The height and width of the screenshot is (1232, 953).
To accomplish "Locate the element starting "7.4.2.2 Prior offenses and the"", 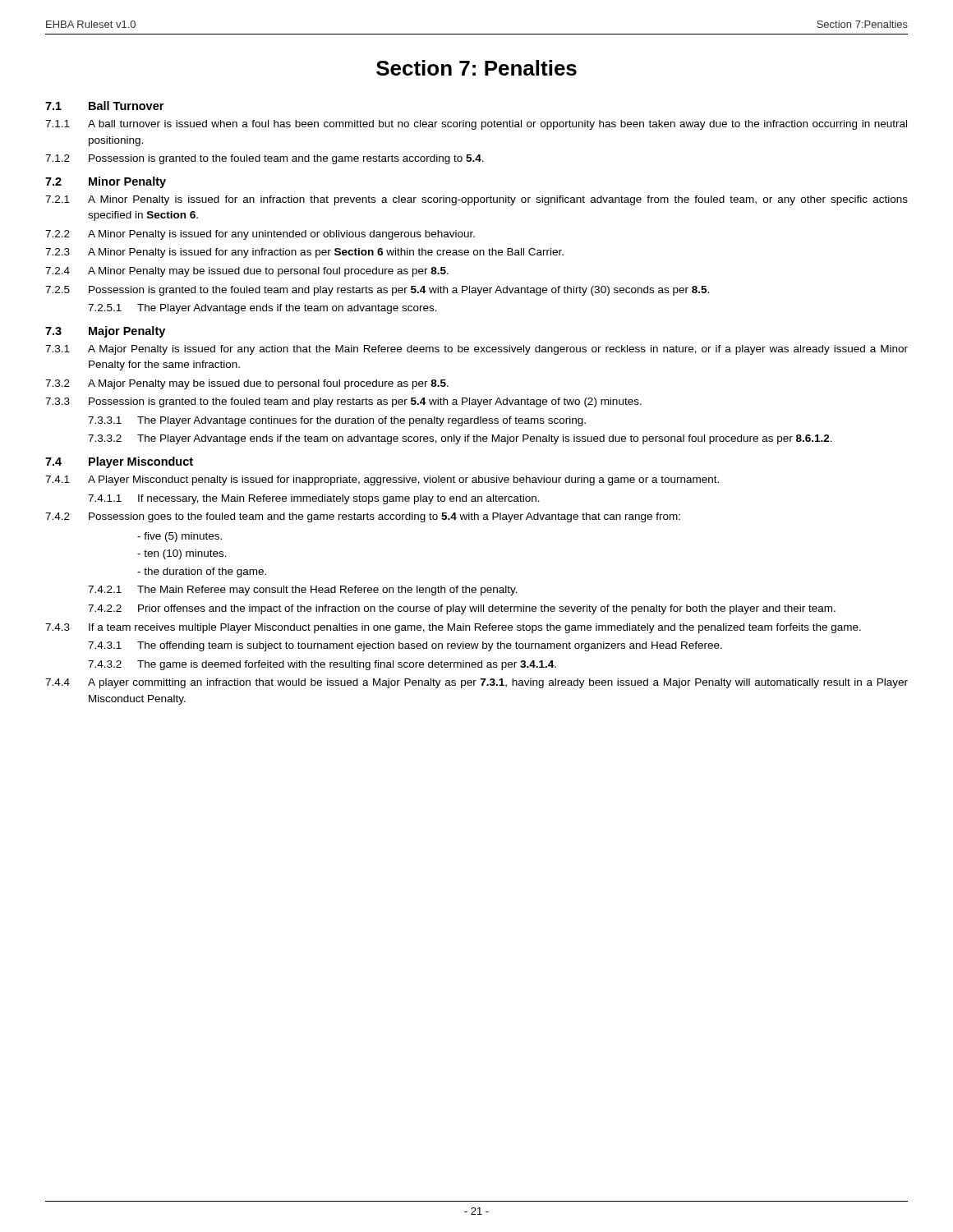I will pos(498,608).
